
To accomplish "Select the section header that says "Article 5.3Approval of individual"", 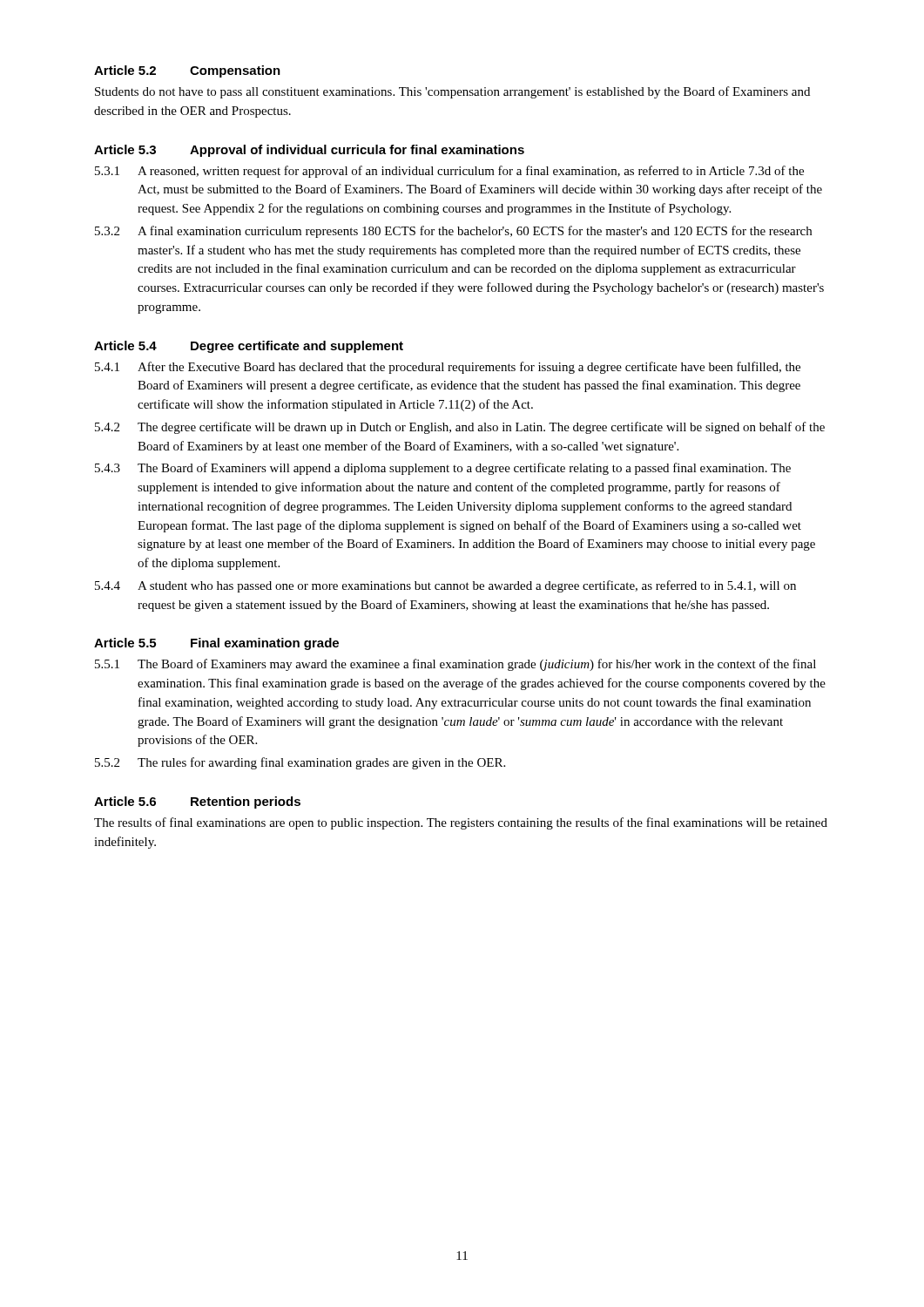I will (x=309, y=149).
